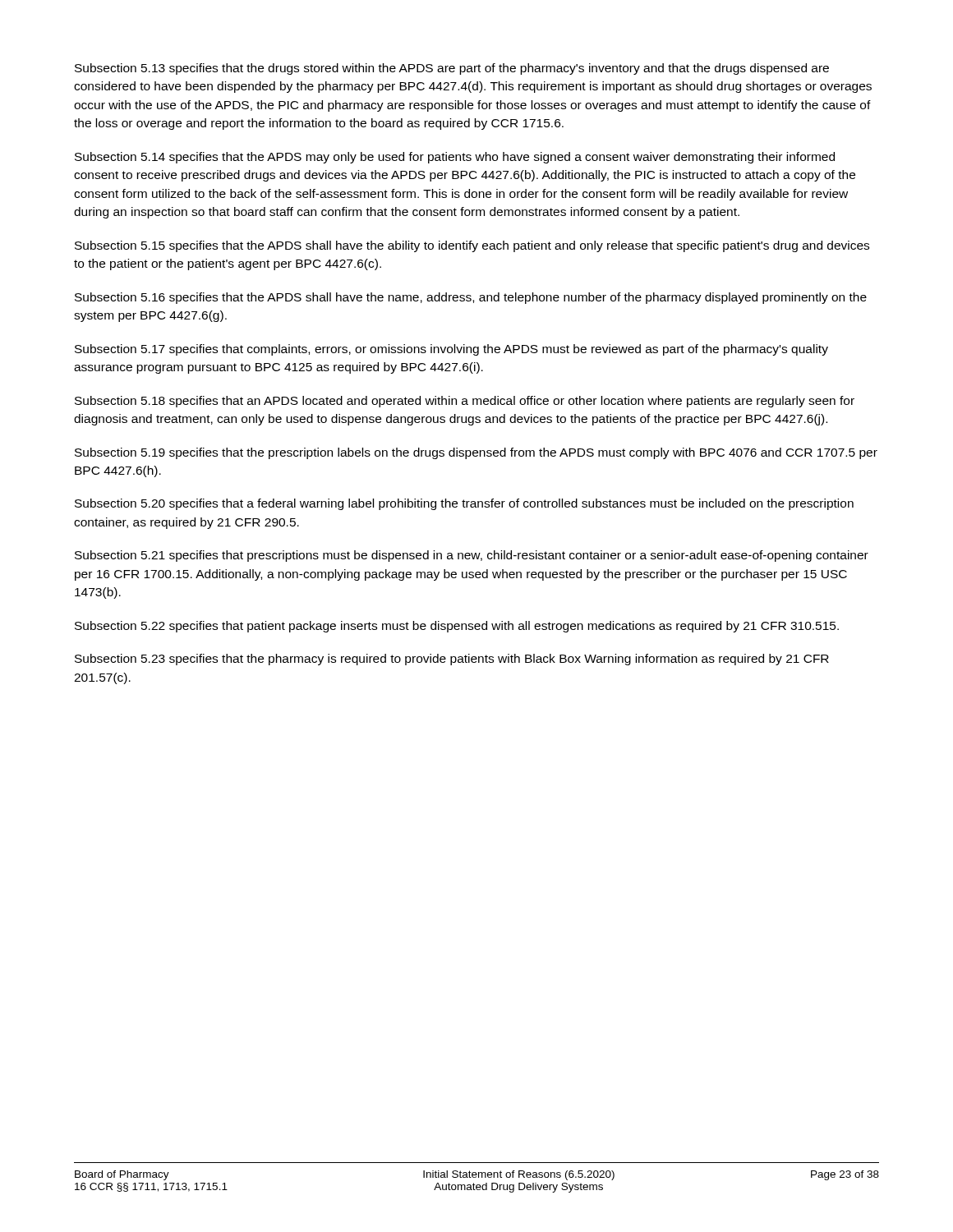Locate the block of text that opens with "Subsection 5.21 specifies"

pos(471,574)
